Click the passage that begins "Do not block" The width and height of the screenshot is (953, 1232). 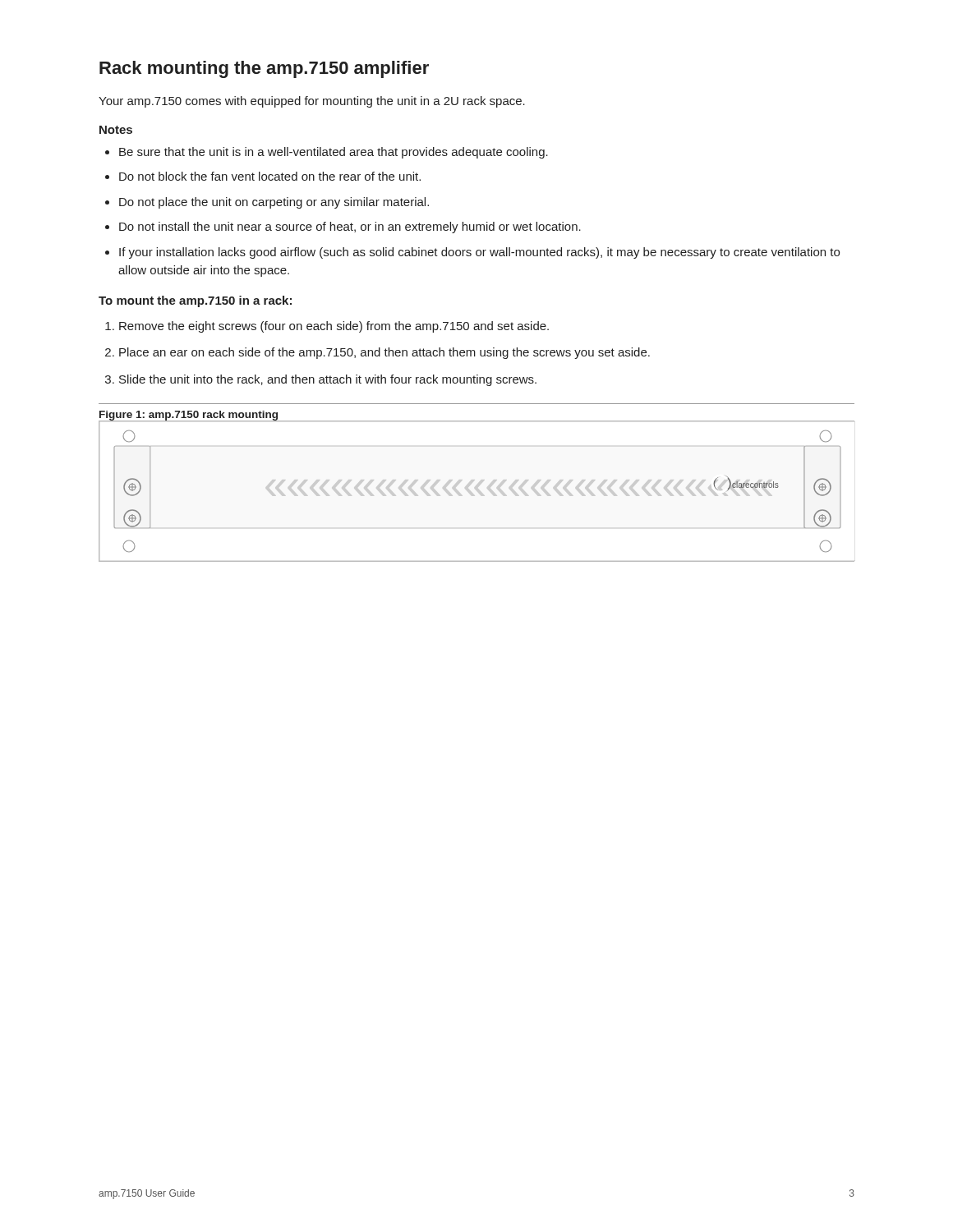270,176
